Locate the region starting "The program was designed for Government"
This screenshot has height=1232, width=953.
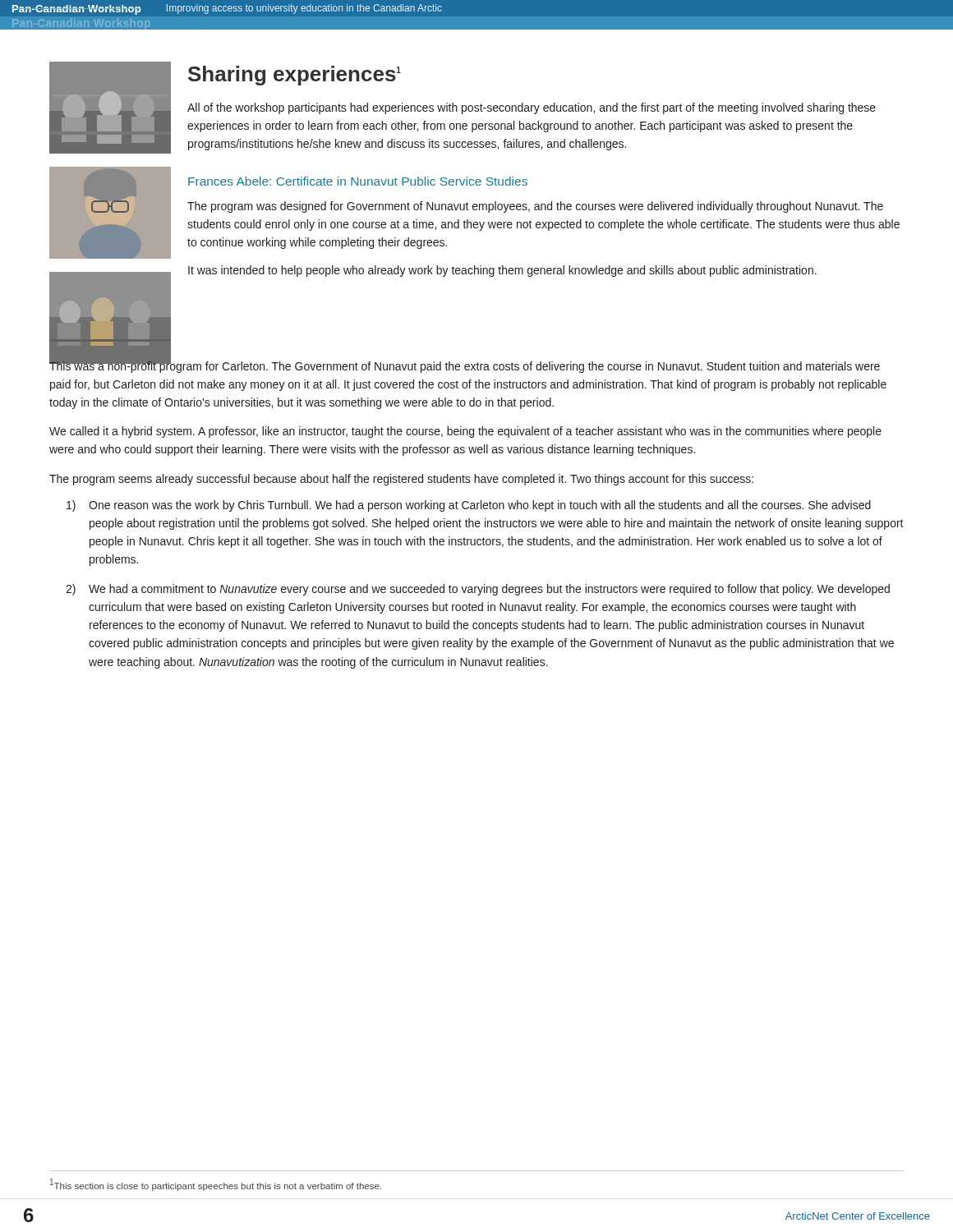(546, 224)
